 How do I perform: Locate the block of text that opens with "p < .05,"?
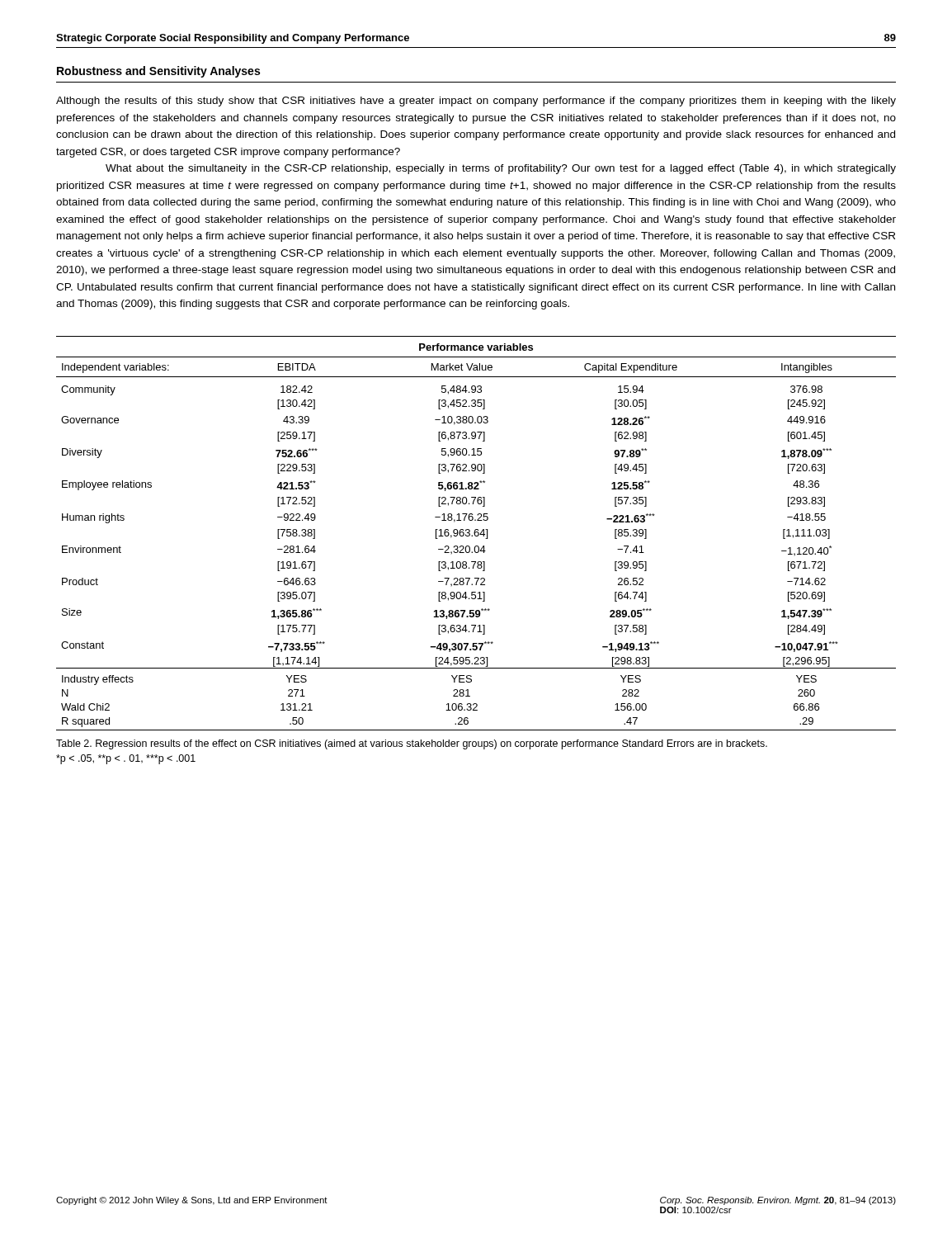click(126, 759)
